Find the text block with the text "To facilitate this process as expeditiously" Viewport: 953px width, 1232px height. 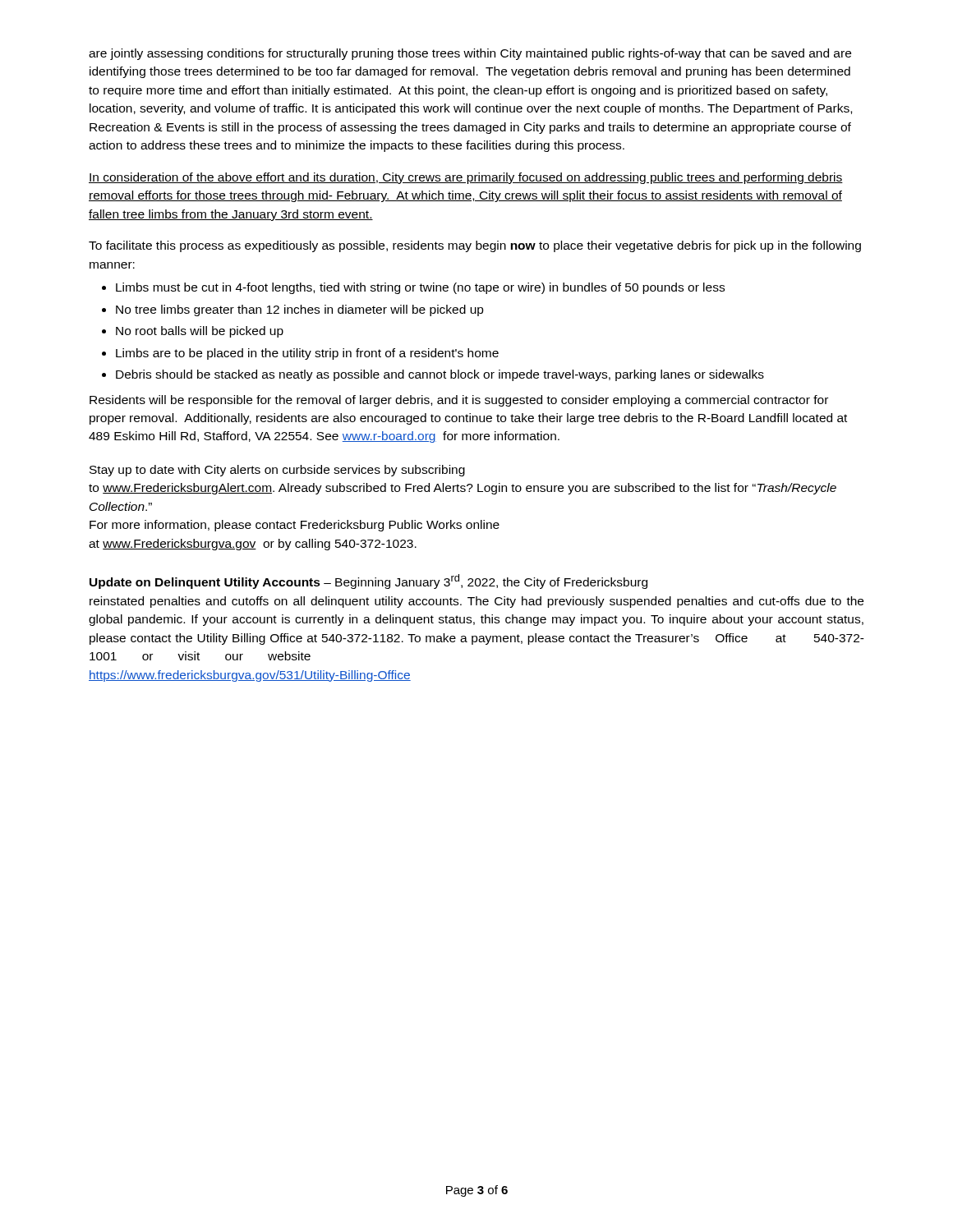coord(475,255)
